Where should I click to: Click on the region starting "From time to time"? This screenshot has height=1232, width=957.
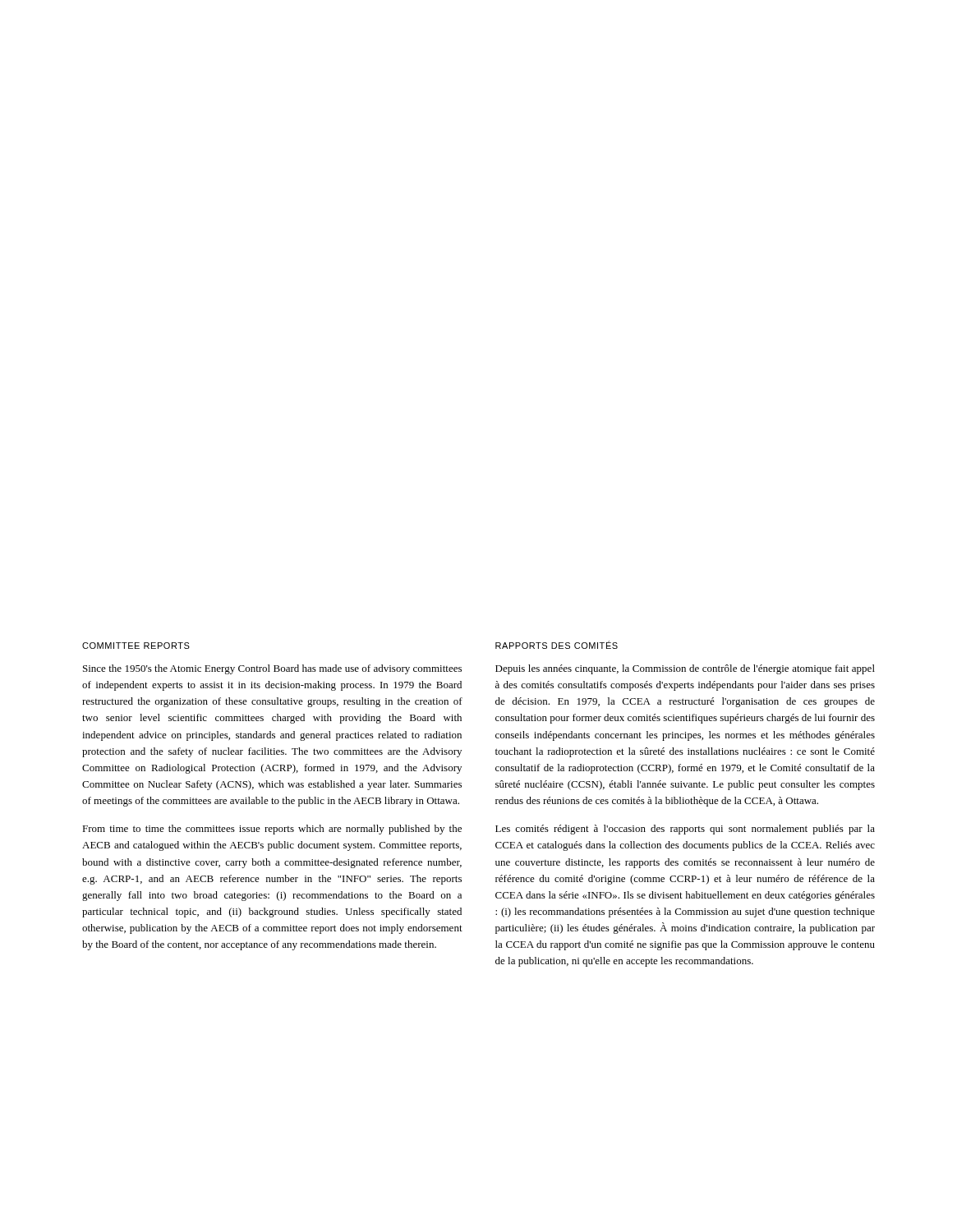[x=272, y=886]
